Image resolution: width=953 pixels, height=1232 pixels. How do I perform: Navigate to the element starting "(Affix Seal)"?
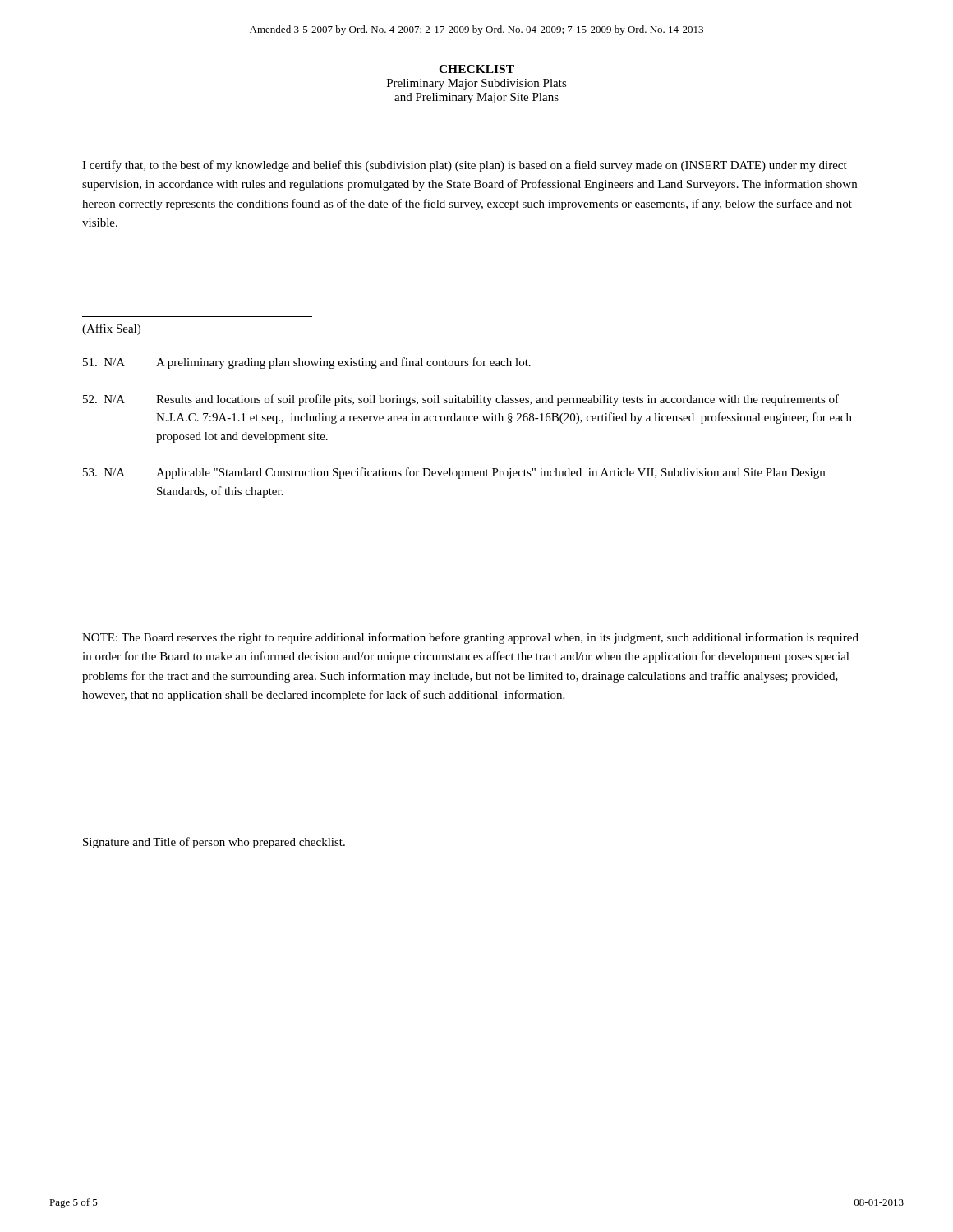point(112,329)
